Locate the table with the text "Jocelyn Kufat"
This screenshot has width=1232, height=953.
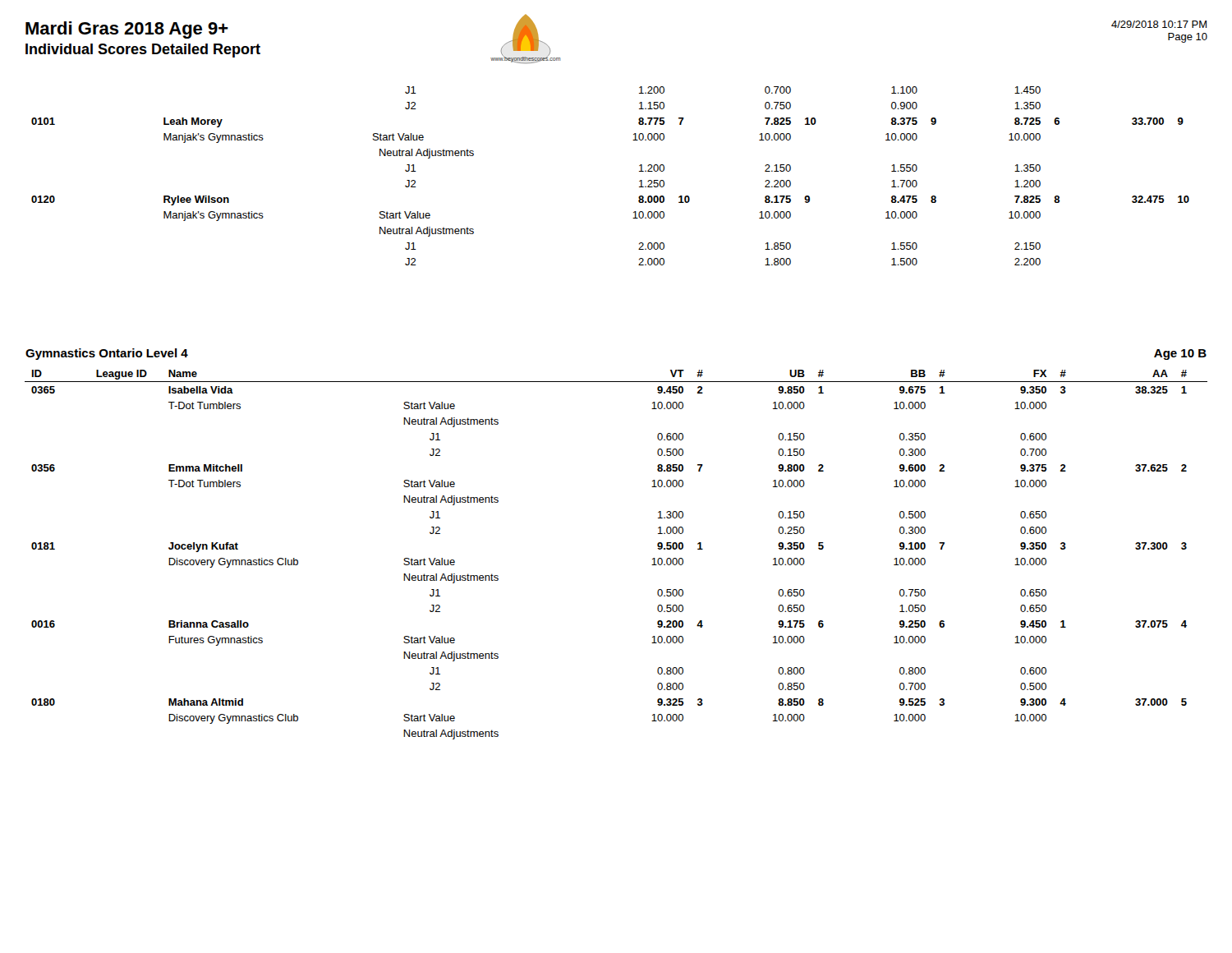tap(616, 553)
